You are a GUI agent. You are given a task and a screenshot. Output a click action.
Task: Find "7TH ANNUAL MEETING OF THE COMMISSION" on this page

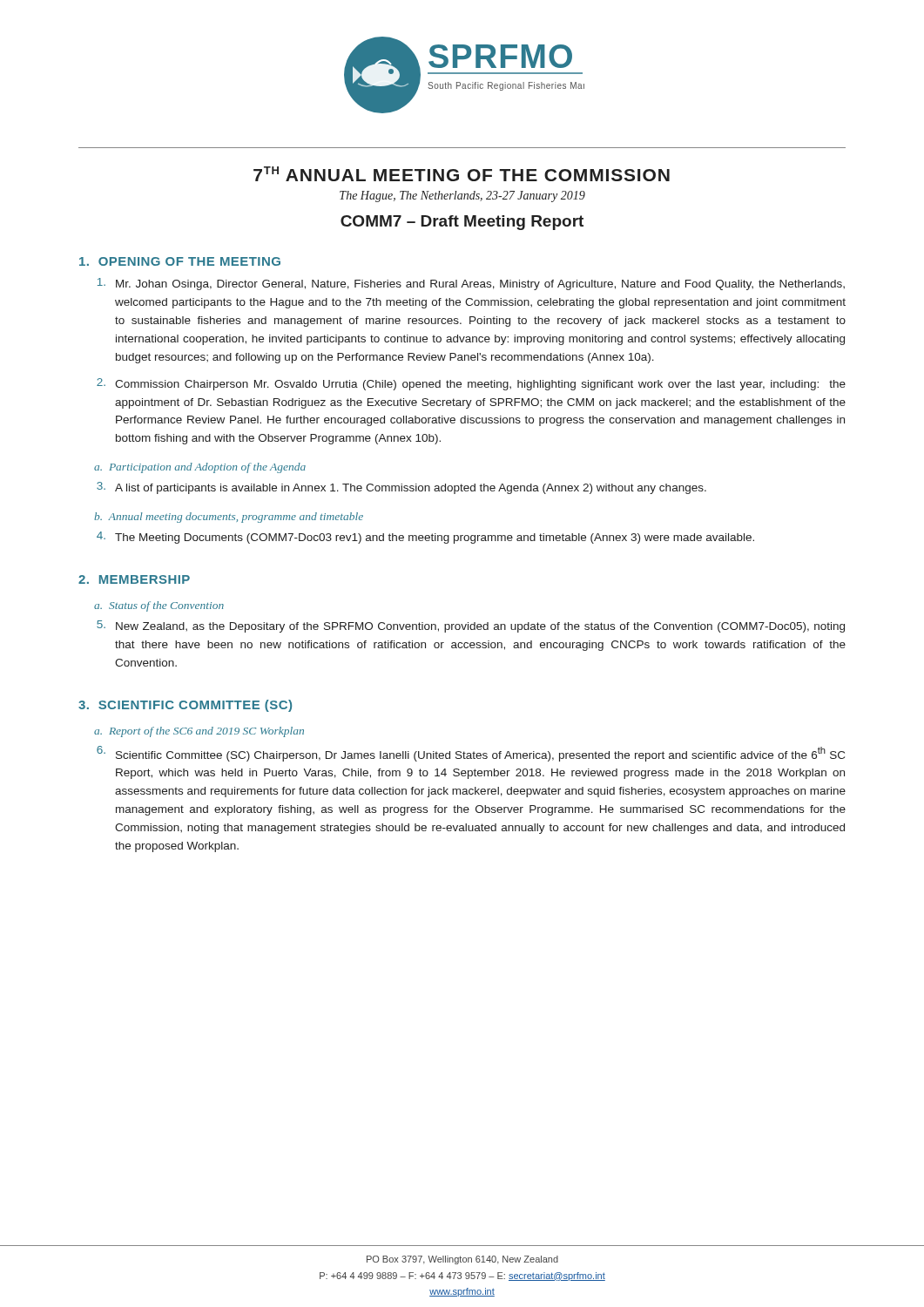click(x=462, y=175)
